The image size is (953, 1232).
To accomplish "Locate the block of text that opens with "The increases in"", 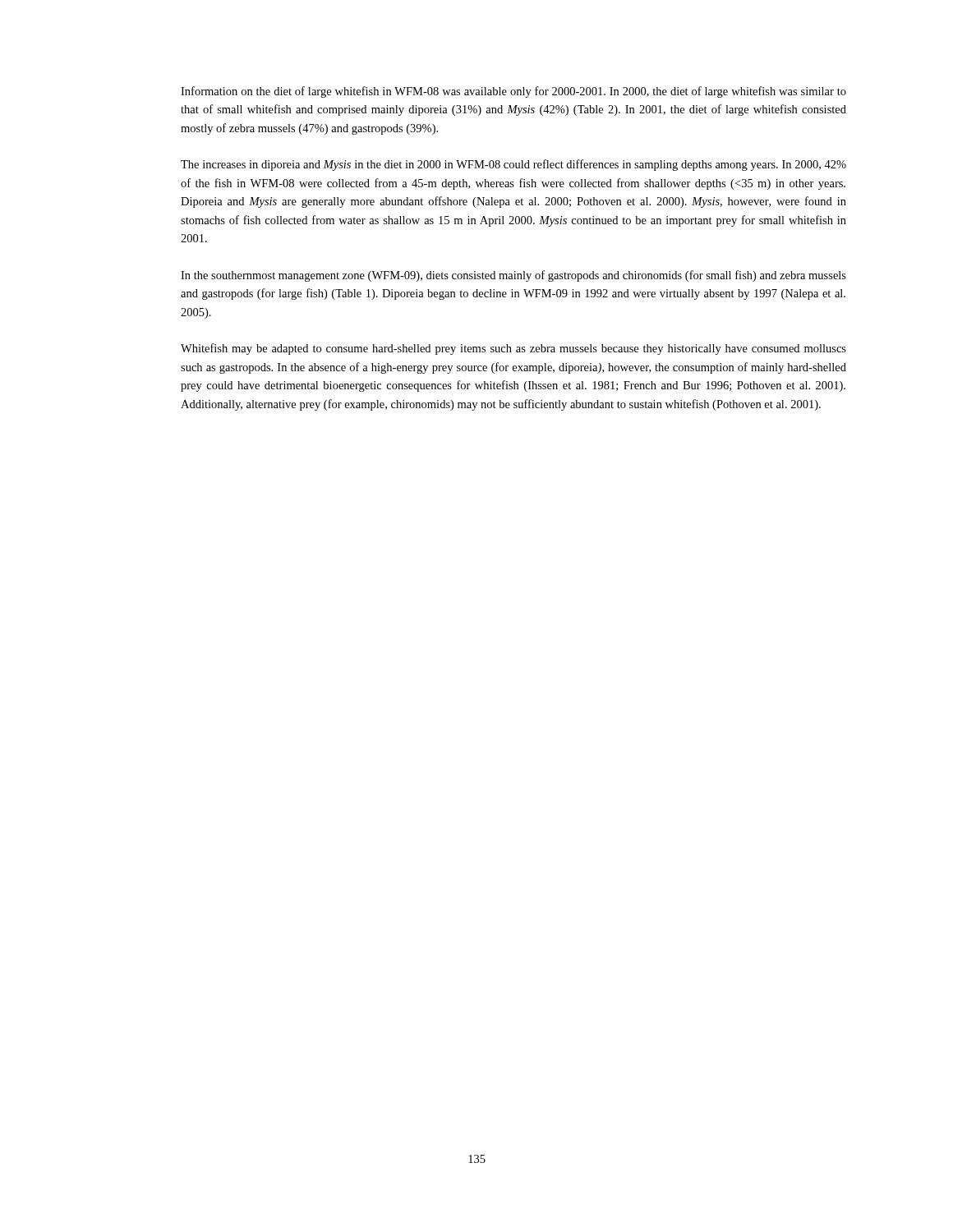I will point(513,202).
